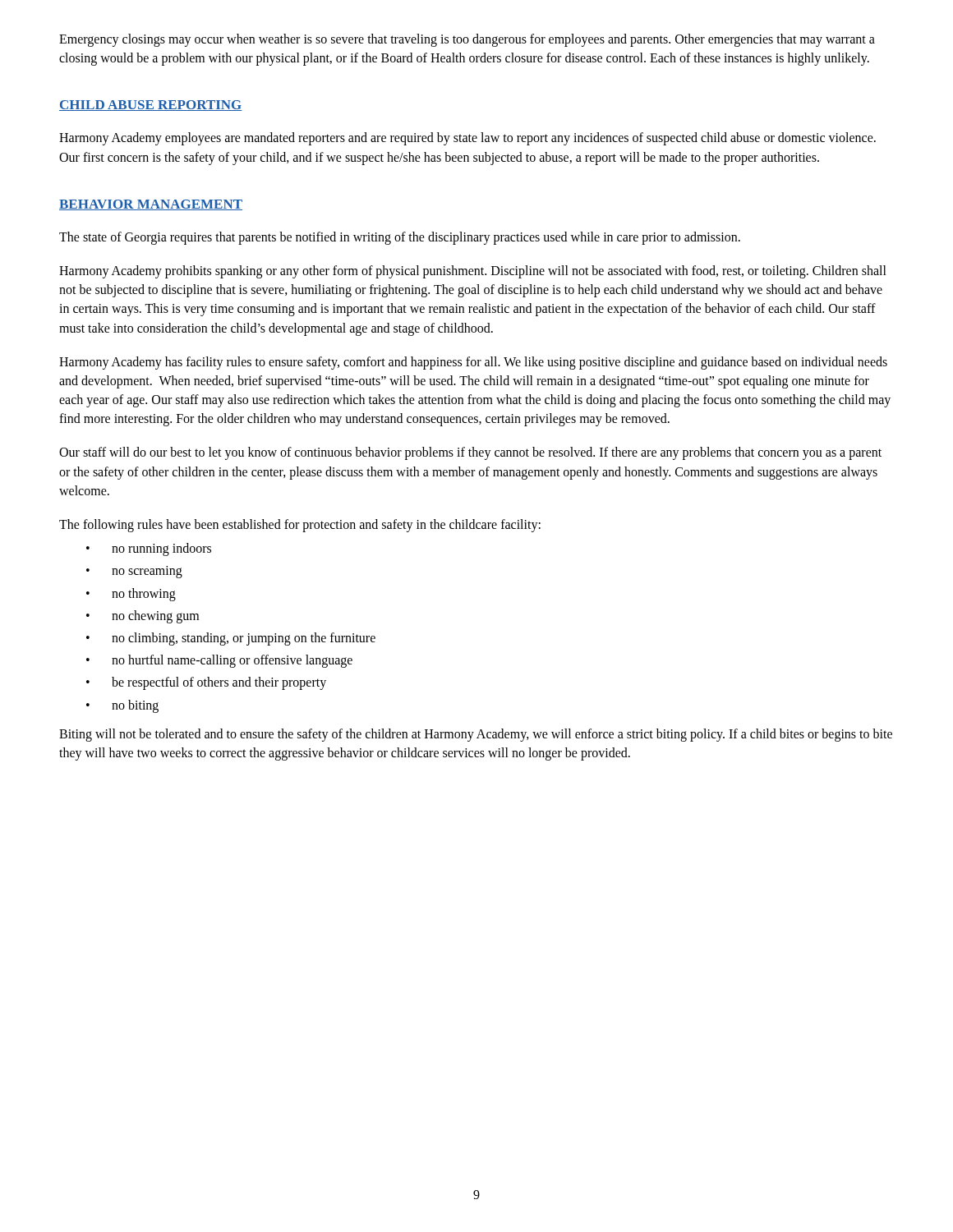Click the passage that begins "no climbing, standing, or jumping on the"
Screen dimensions: 1232x953
point(244,638)
